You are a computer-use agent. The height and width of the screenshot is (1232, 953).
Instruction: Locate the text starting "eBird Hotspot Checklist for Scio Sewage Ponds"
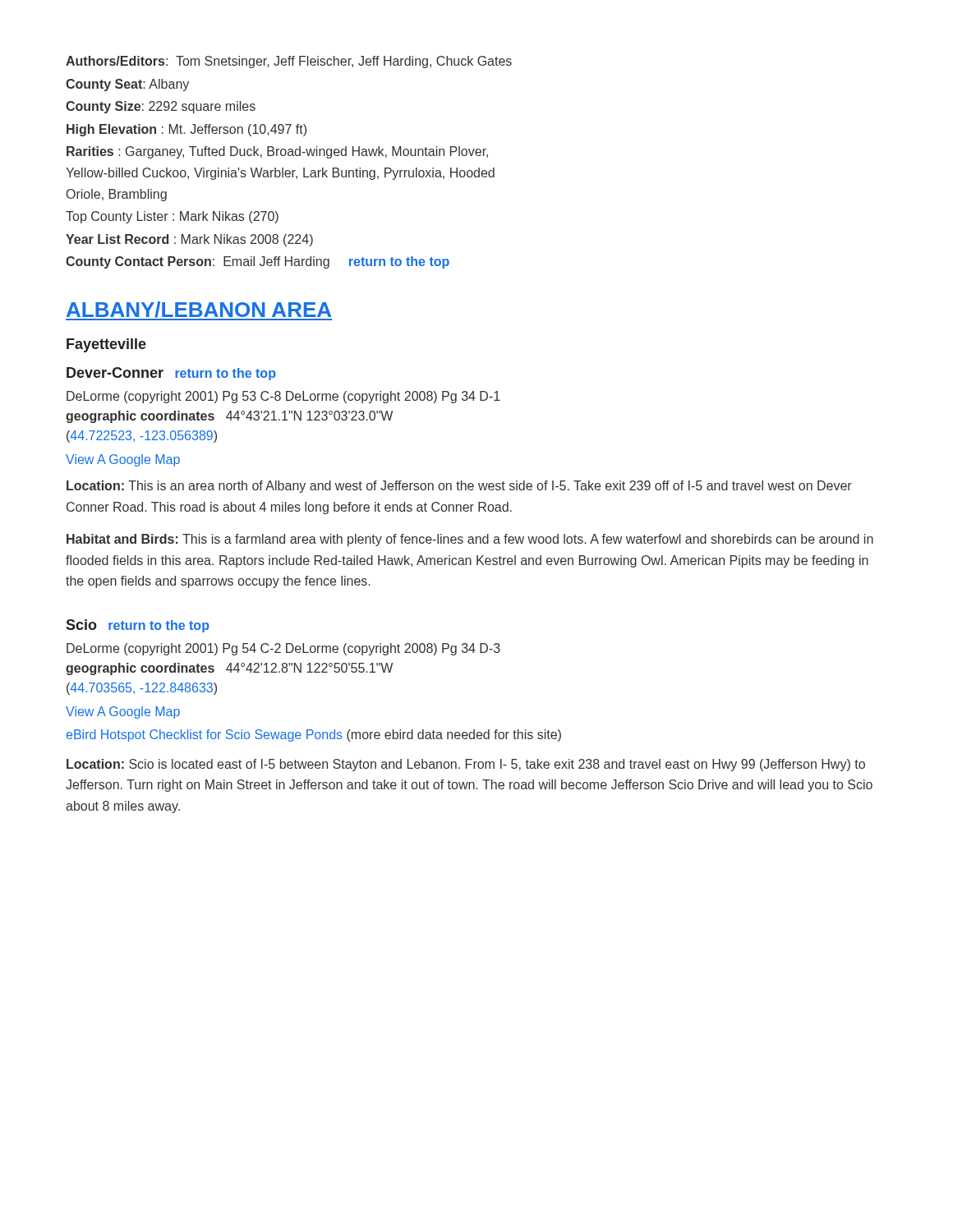(314, 735)
